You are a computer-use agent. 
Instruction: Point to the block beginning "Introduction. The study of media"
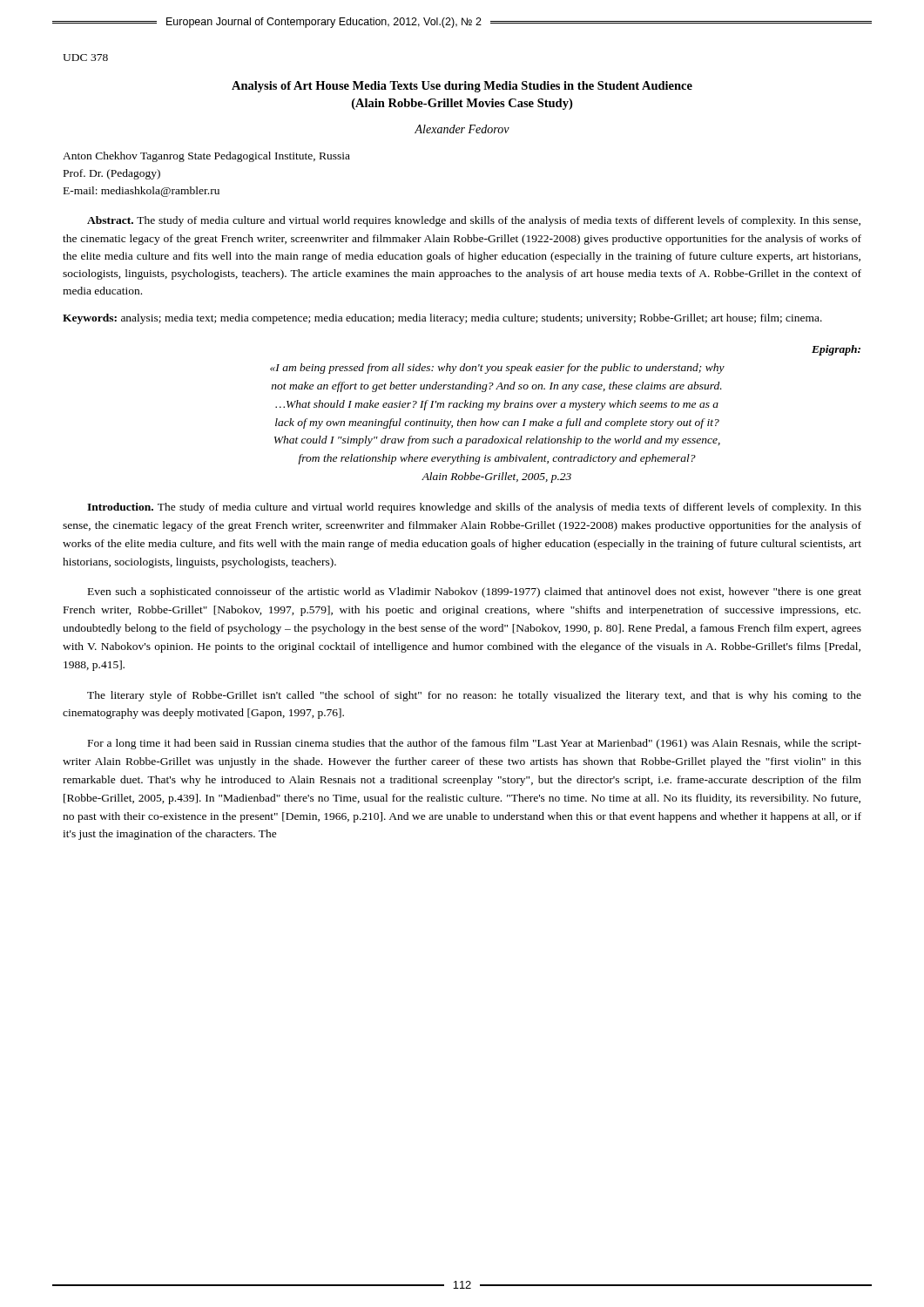(x=474, y=508)
